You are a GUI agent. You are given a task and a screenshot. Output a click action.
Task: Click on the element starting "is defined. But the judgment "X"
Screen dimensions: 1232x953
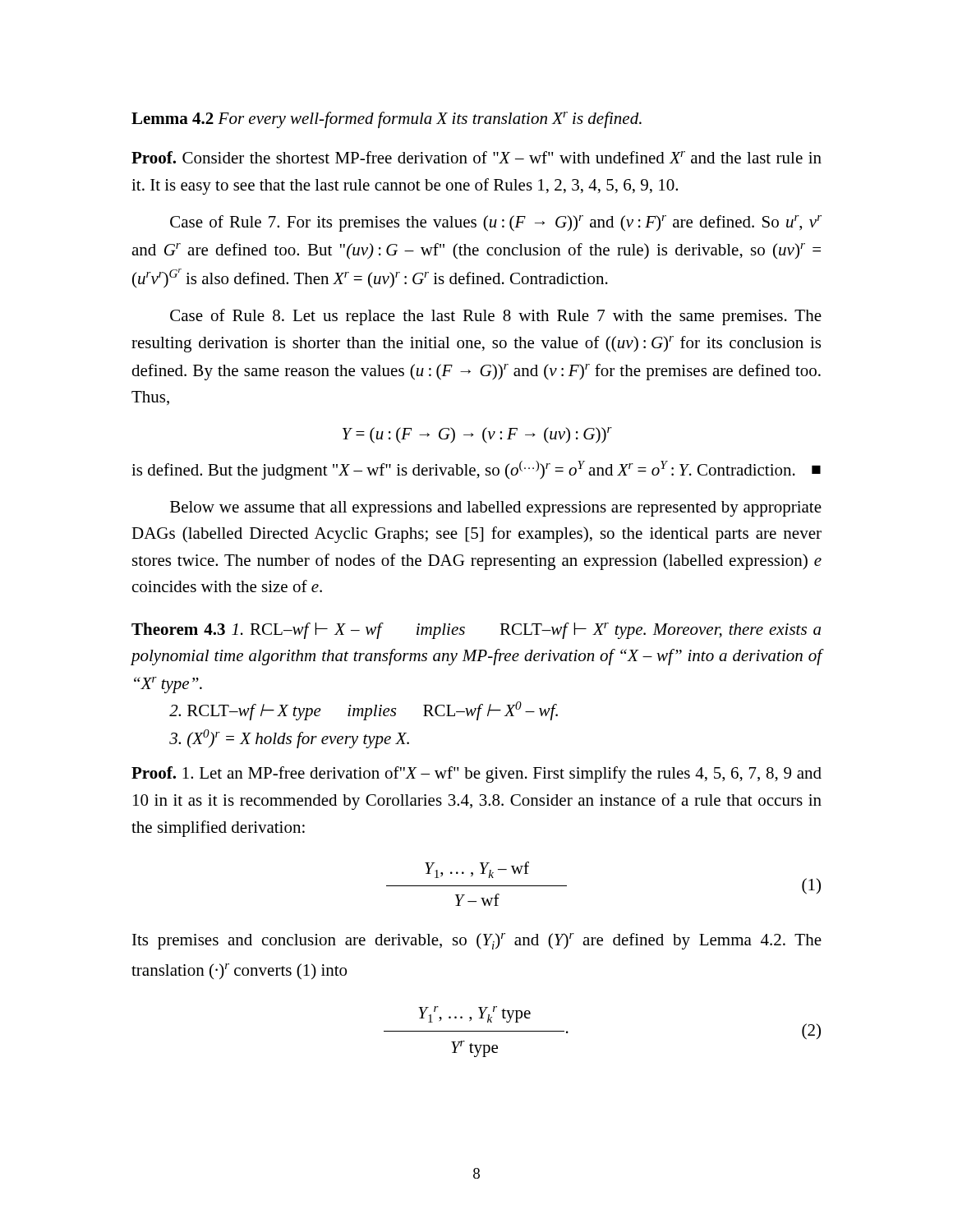pyautogui.click(x=476, y=470)
